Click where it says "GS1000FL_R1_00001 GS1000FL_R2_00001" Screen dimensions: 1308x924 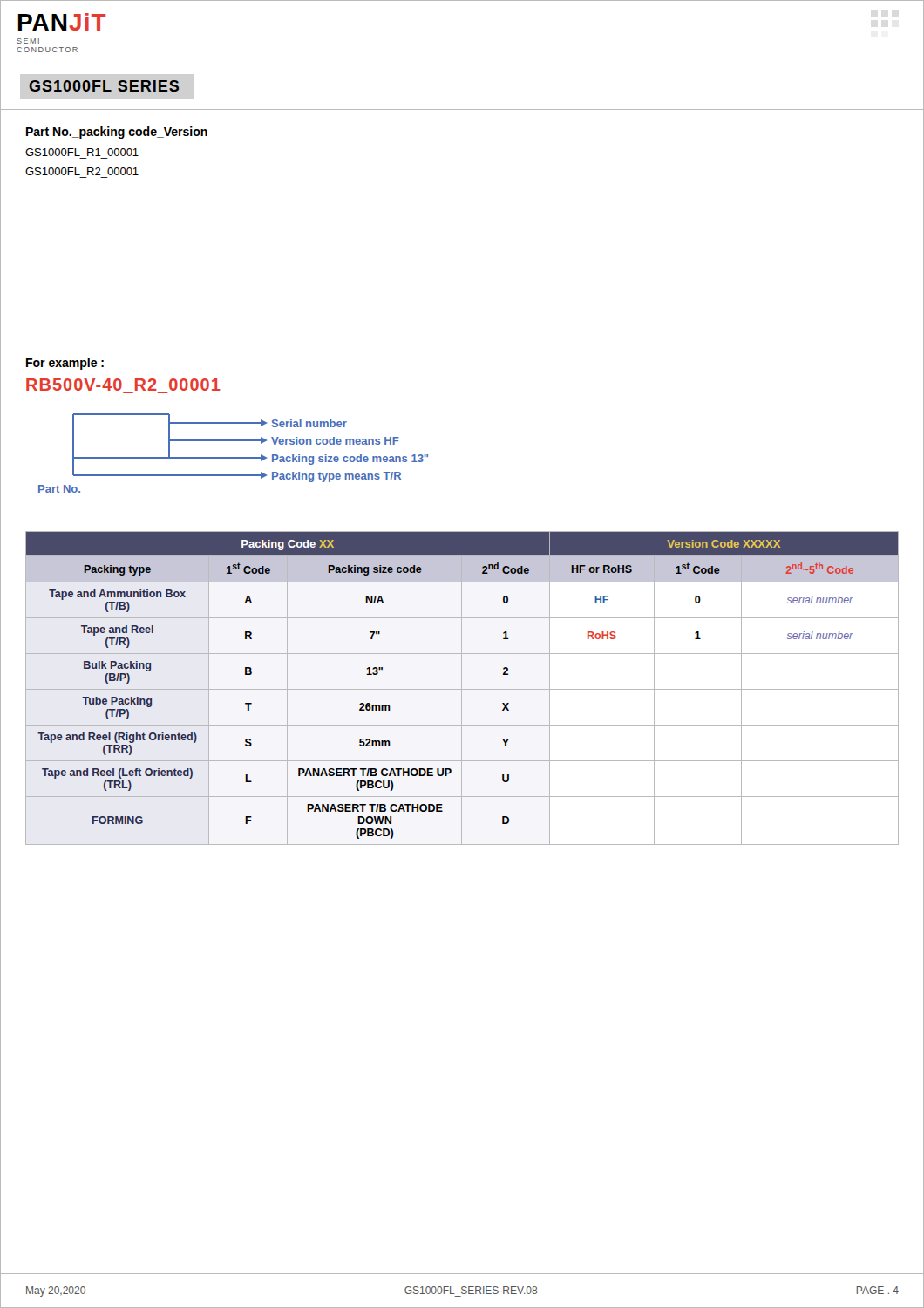(x=82, y=162)
